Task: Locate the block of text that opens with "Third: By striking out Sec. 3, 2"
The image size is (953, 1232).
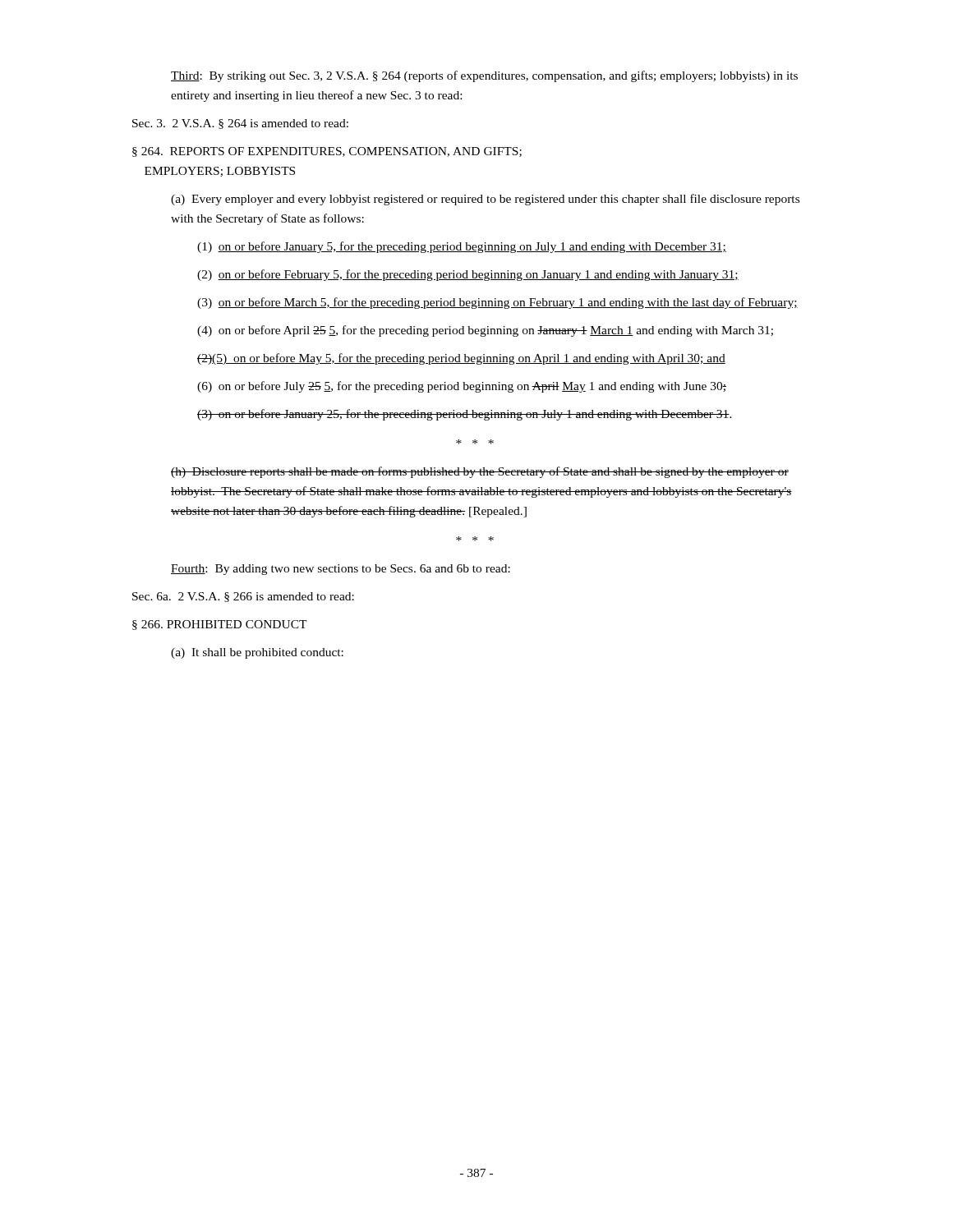Action: pos(496,85)
